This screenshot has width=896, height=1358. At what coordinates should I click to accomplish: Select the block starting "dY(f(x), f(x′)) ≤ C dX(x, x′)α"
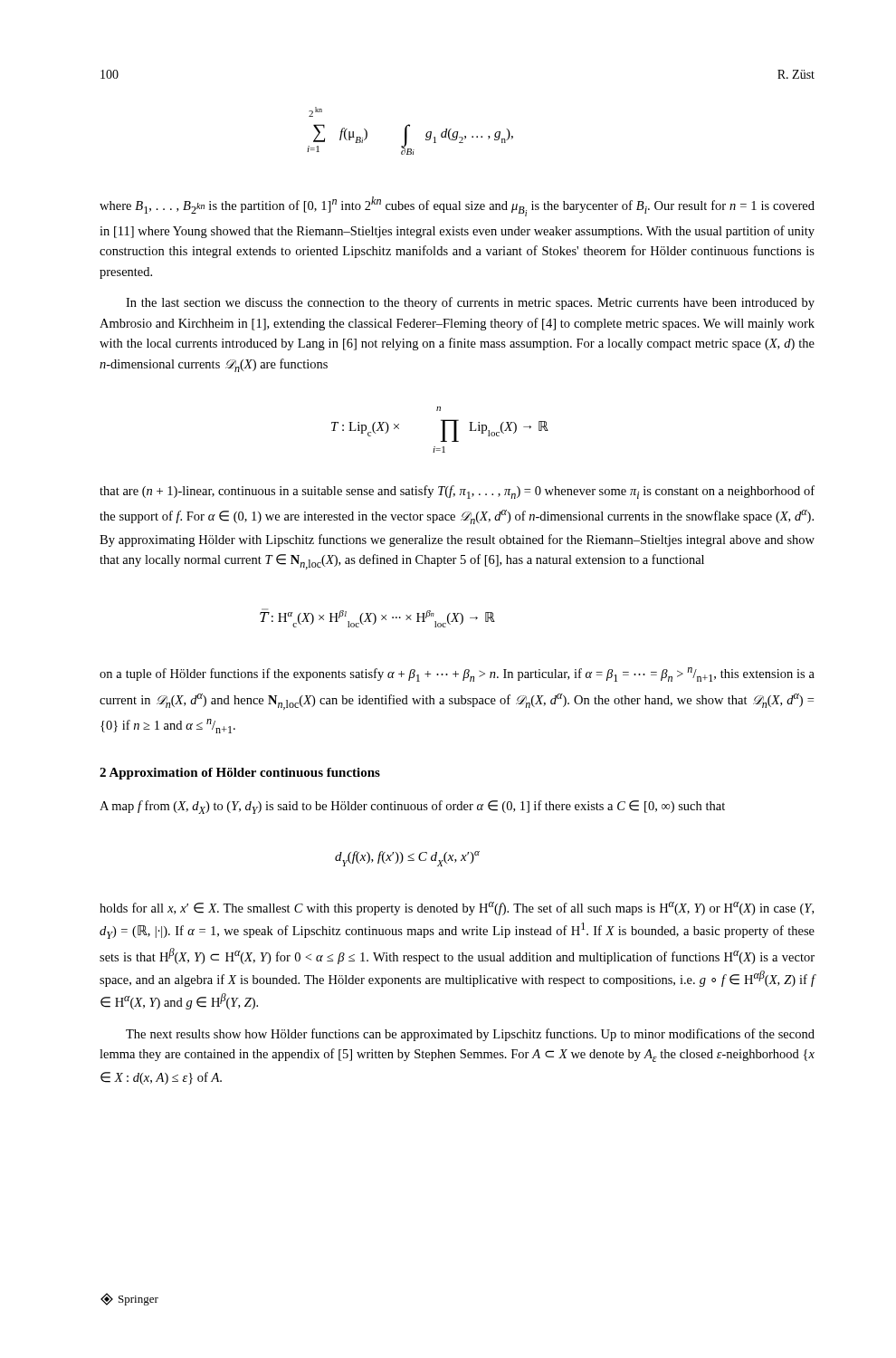(457, 854)
